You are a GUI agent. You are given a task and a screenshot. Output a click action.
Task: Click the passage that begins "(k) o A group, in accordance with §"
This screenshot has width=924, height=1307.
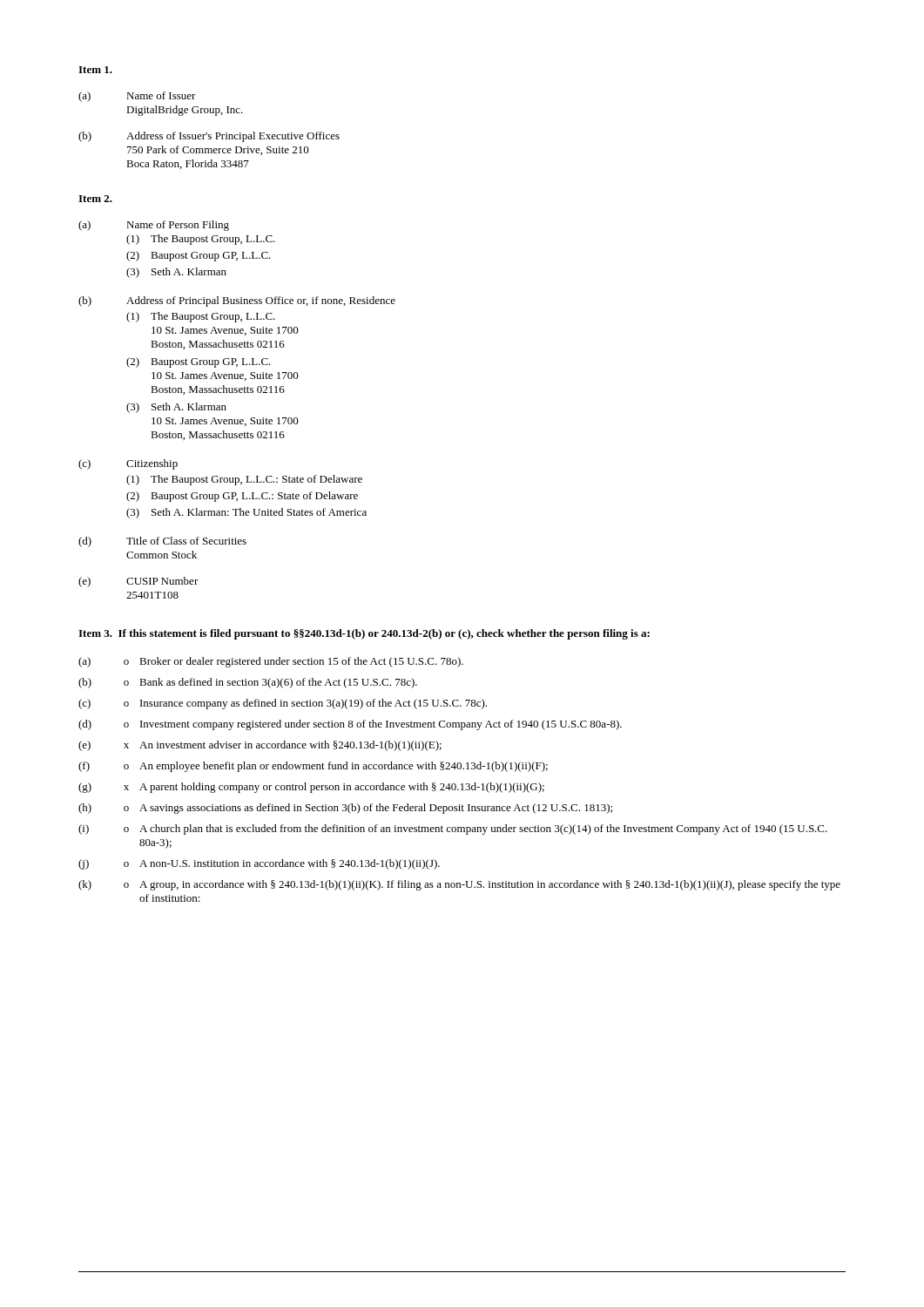point(462,891)
